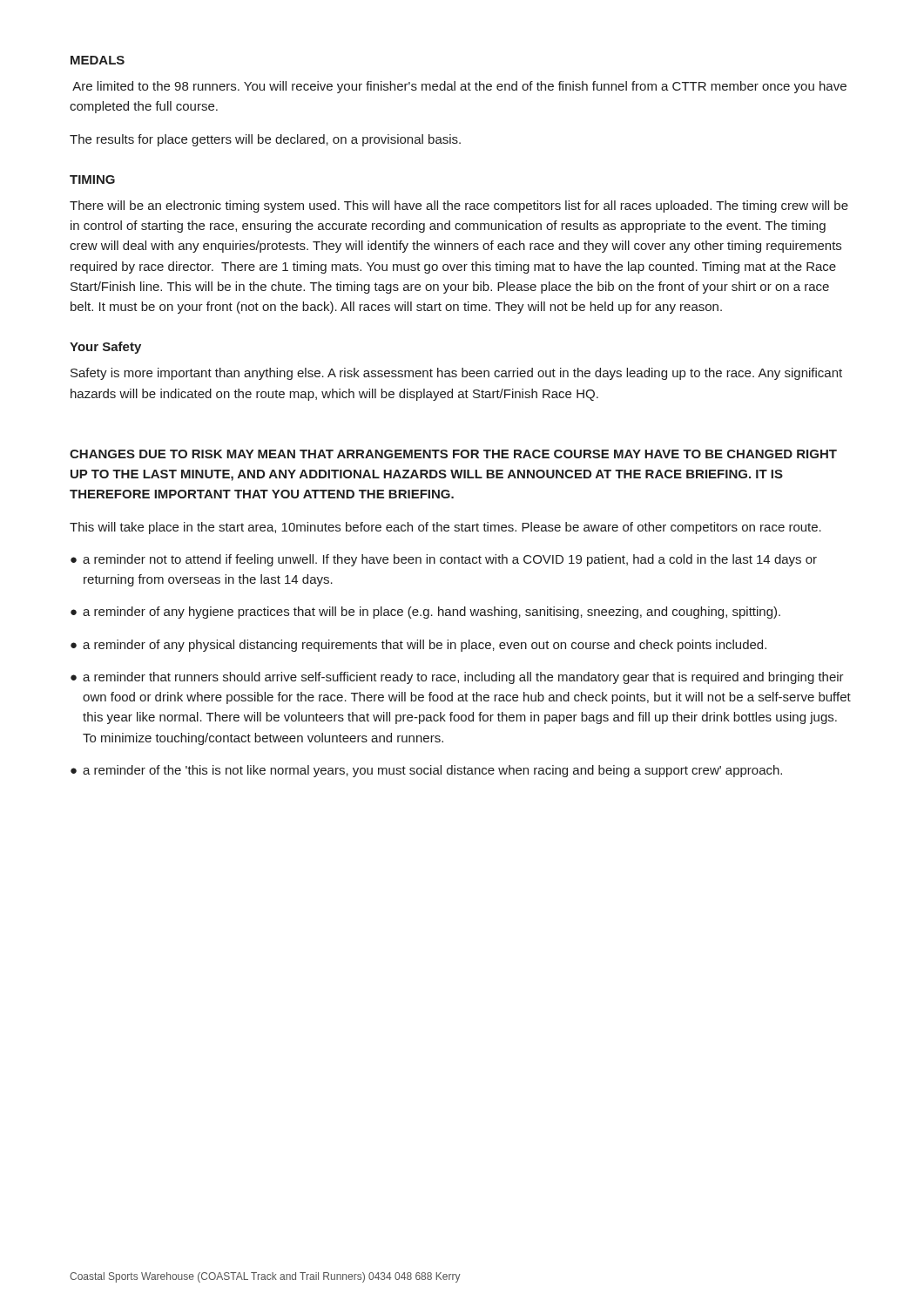
Task: Locate the region starting "Safety is more important than"
Action: click(456, 383)
